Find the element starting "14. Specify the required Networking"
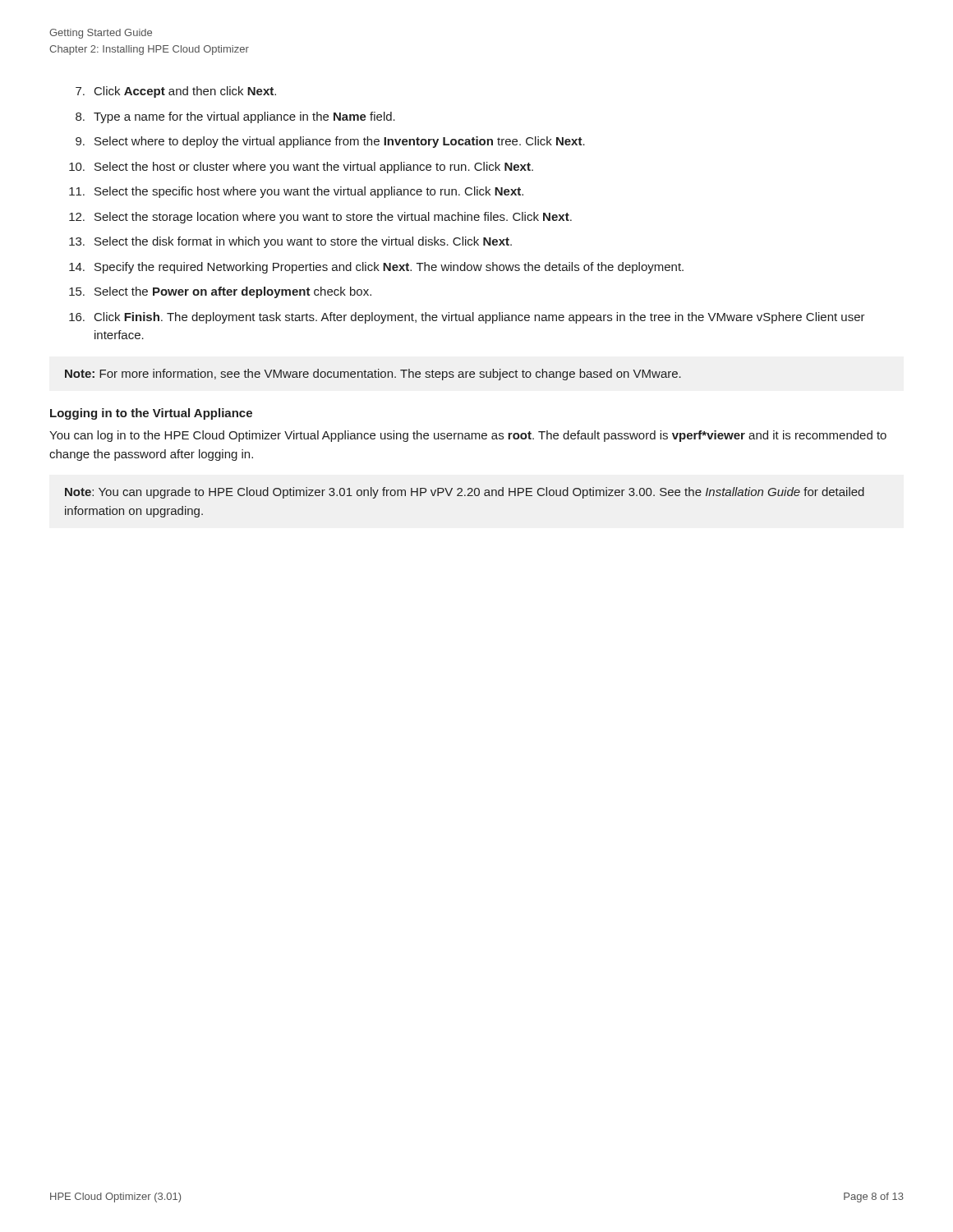The width and height of the screenshot is (953, 1232). 476,267
